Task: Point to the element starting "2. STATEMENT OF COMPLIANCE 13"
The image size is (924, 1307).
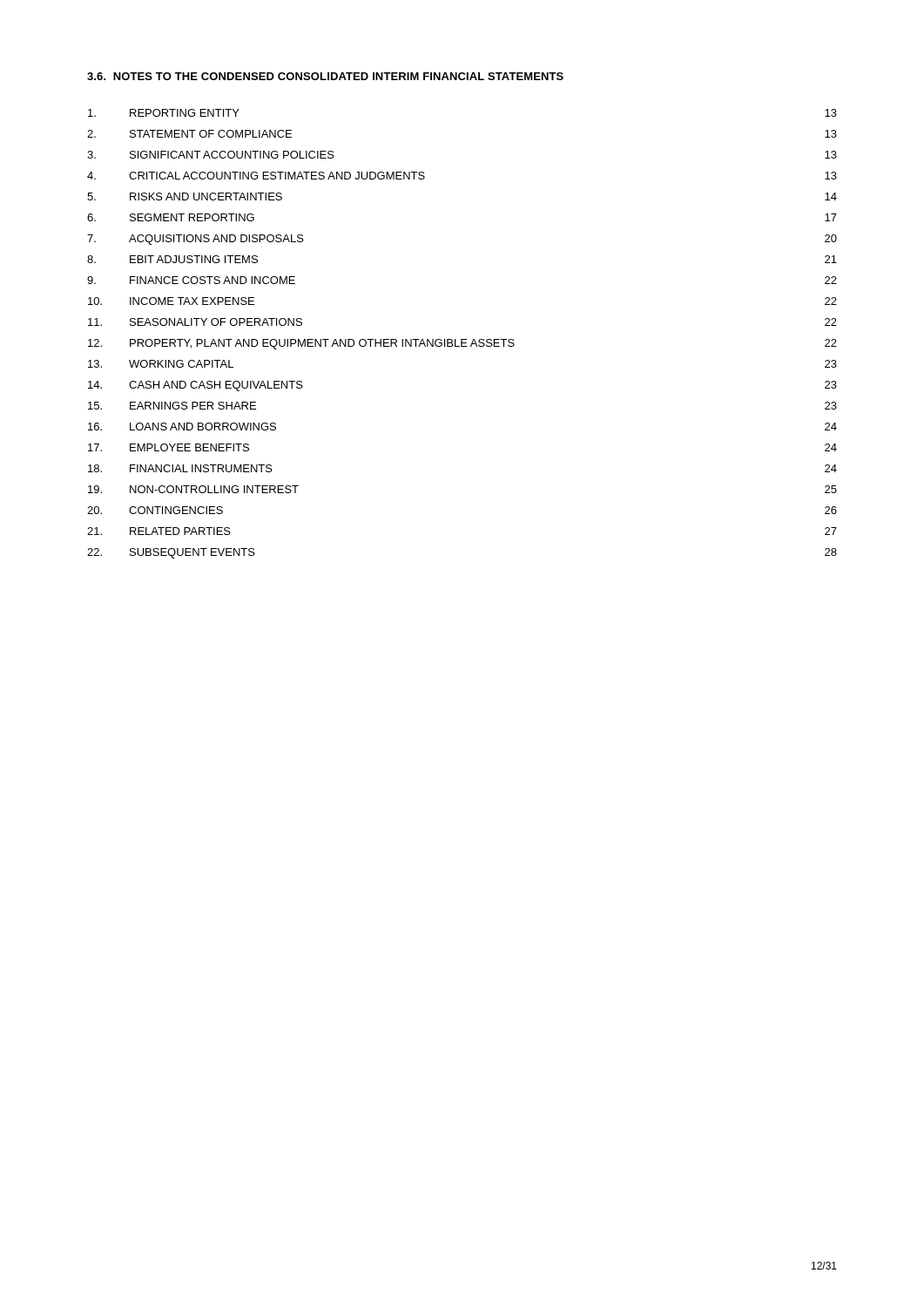Action: (91, 134)
